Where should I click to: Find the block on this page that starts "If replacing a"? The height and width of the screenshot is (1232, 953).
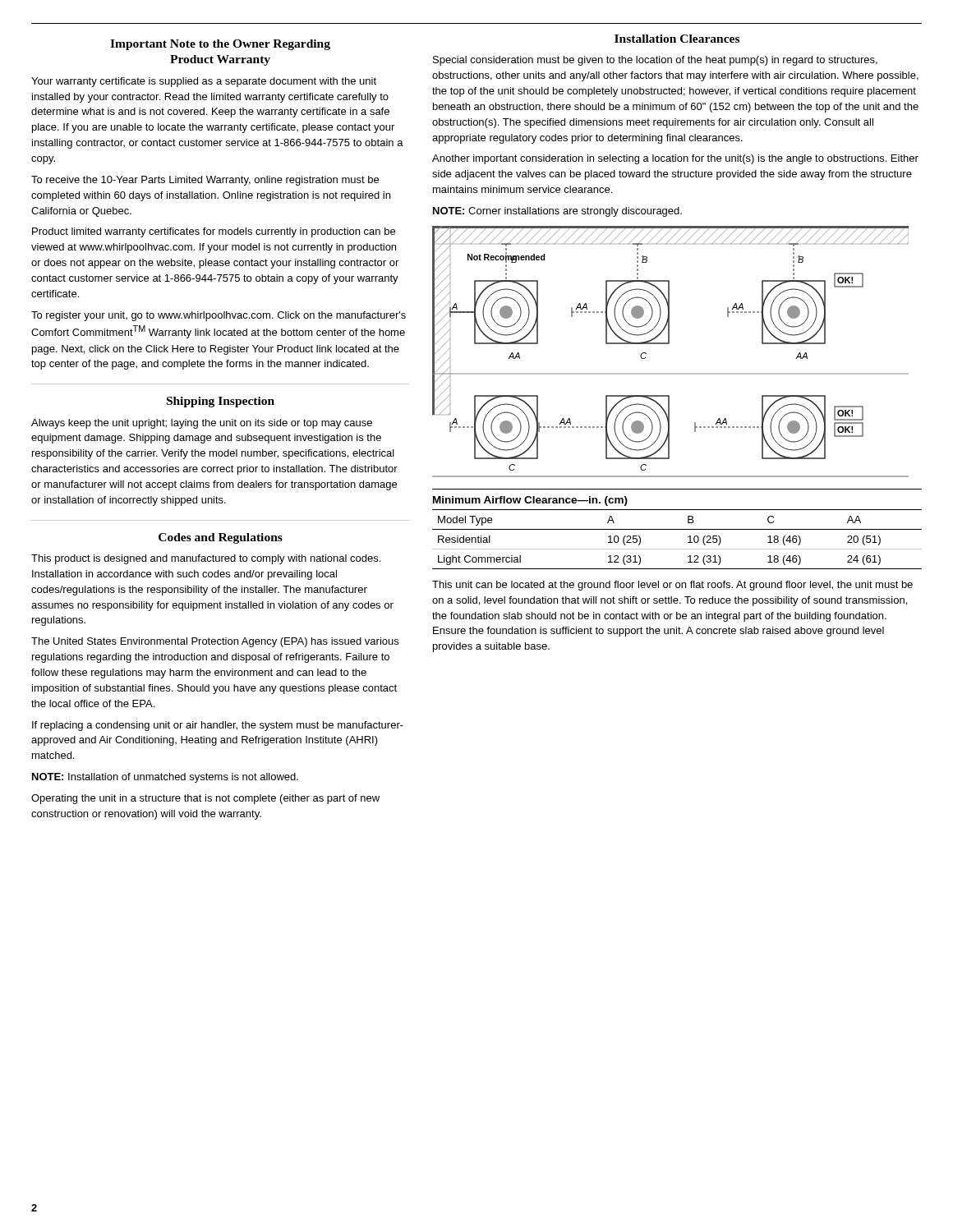(x=217, y=740)
